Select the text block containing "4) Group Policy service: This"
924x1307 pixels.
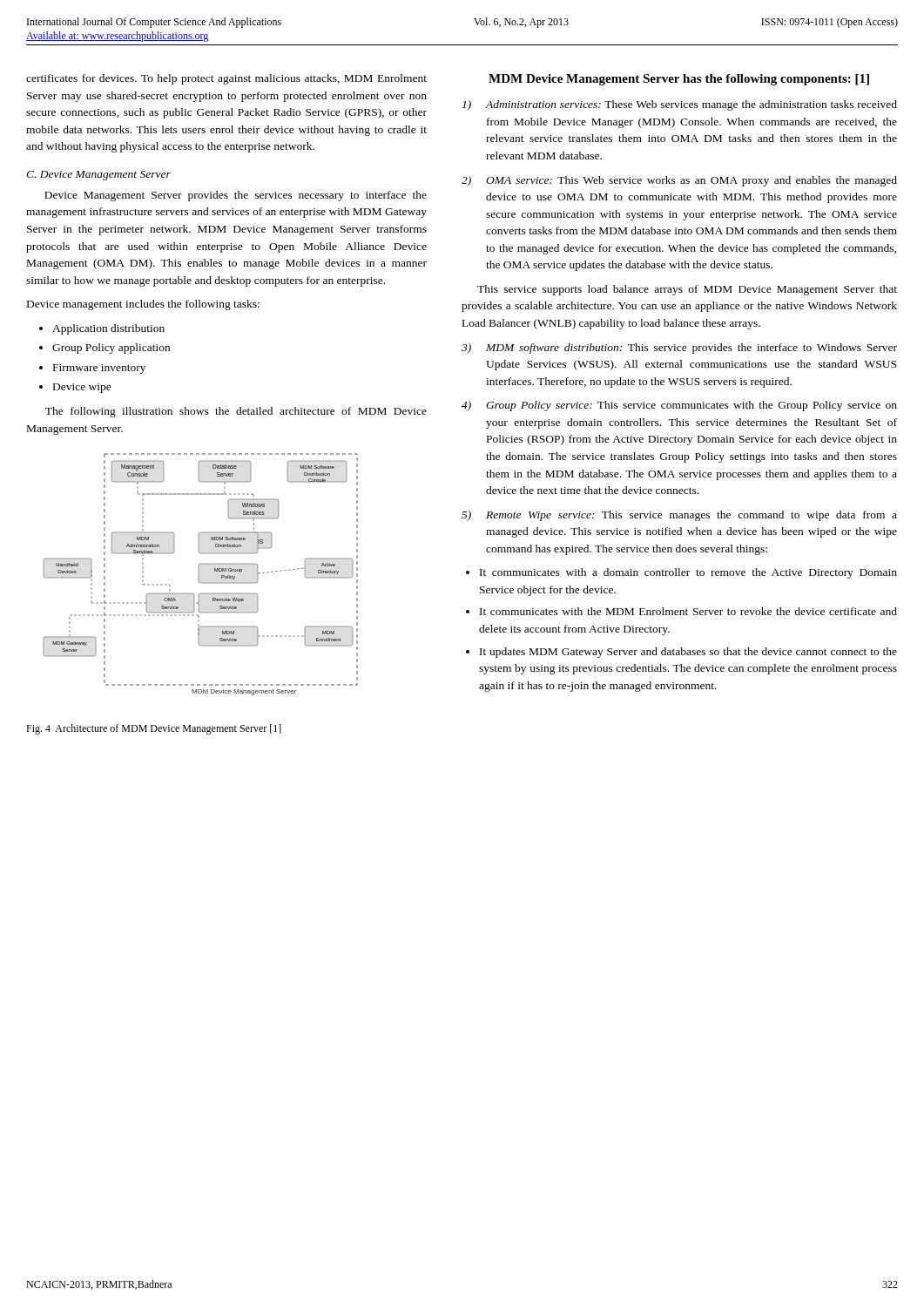pyautogui.click(x=679, y=448)
